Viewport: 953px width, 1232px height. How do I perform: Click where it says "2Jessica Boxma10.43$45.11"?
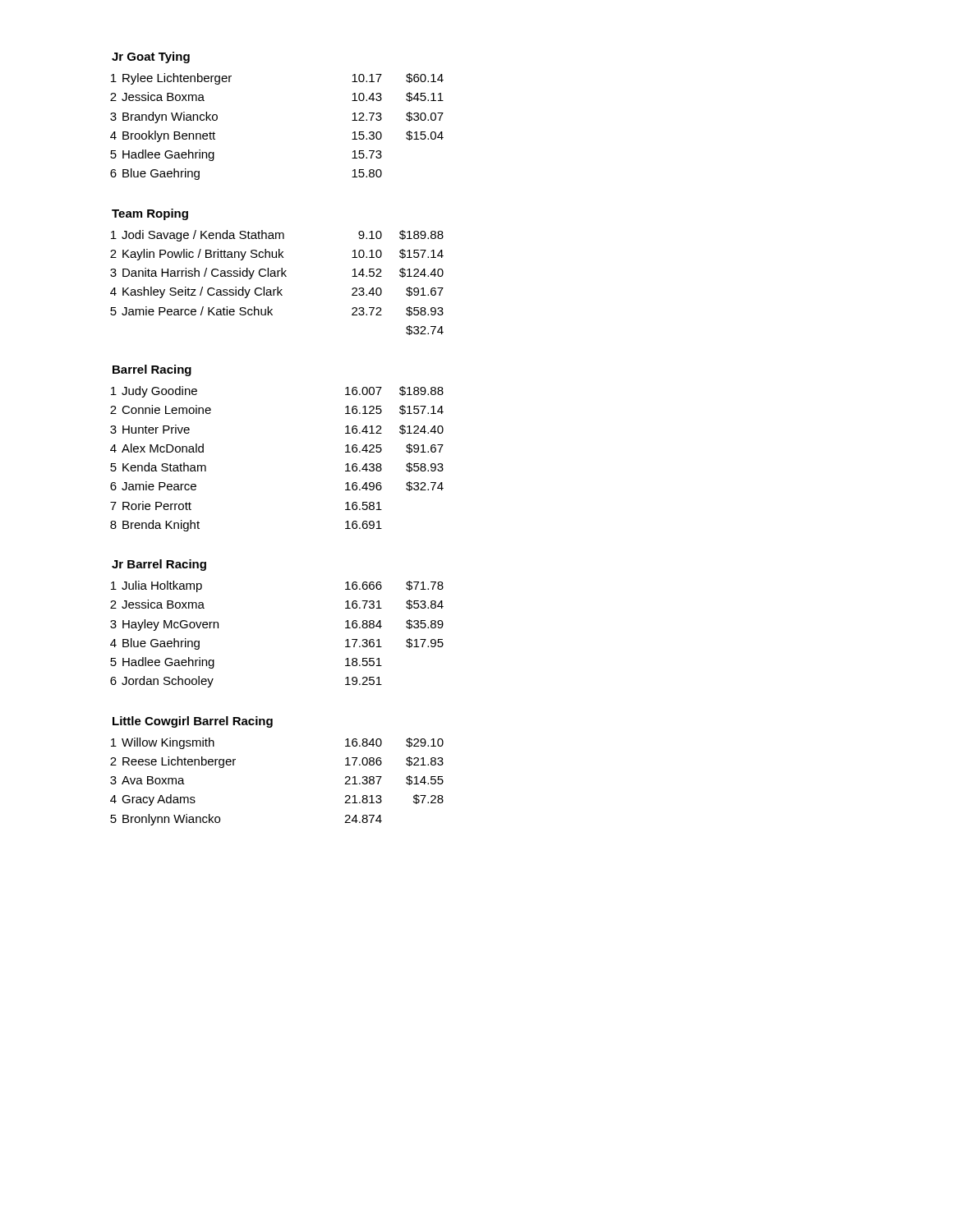(159, 97)
